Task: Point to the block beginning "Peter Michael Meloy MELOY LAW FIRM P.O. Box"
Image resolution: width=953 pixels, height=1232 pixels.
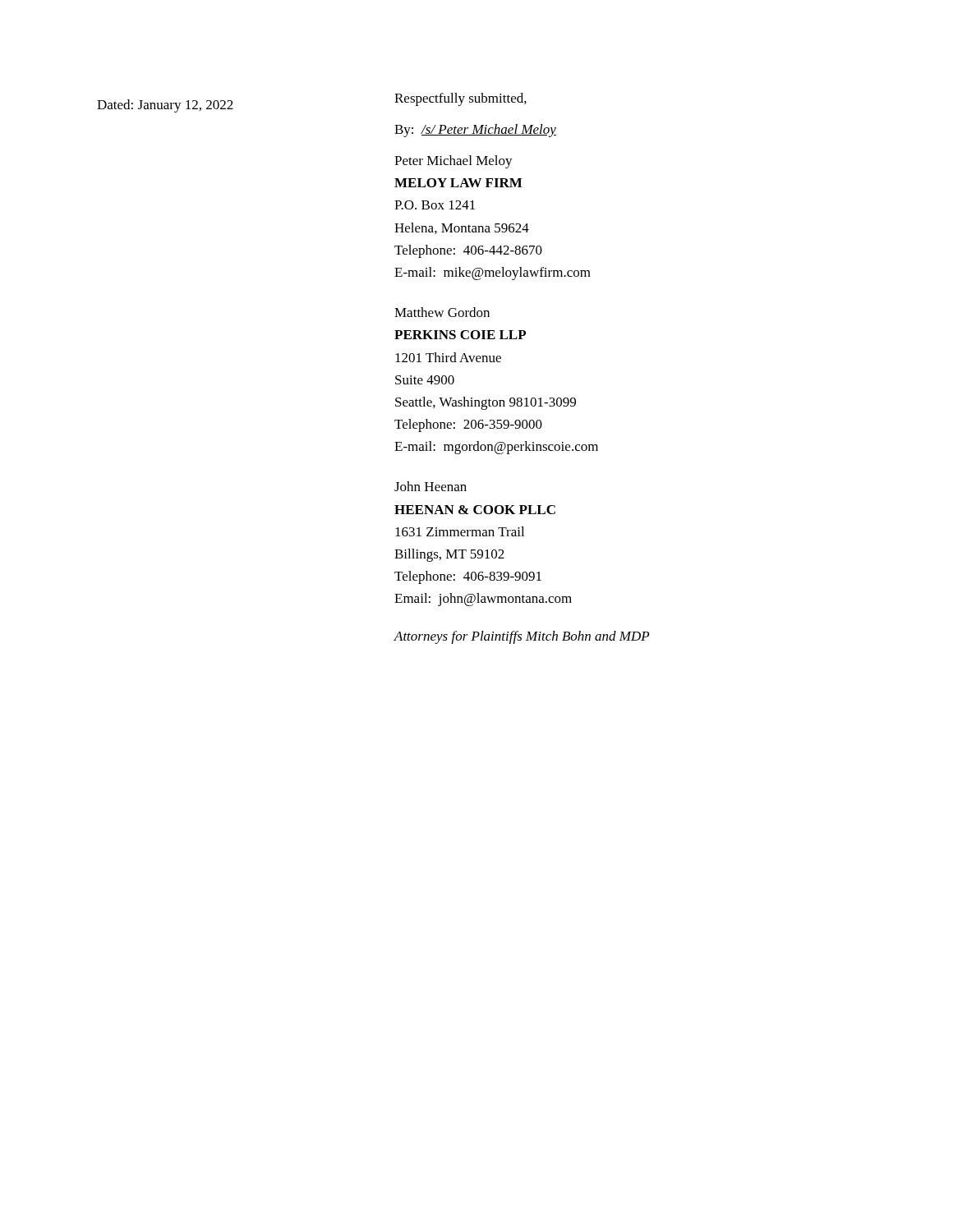Action: coord(453,162)
